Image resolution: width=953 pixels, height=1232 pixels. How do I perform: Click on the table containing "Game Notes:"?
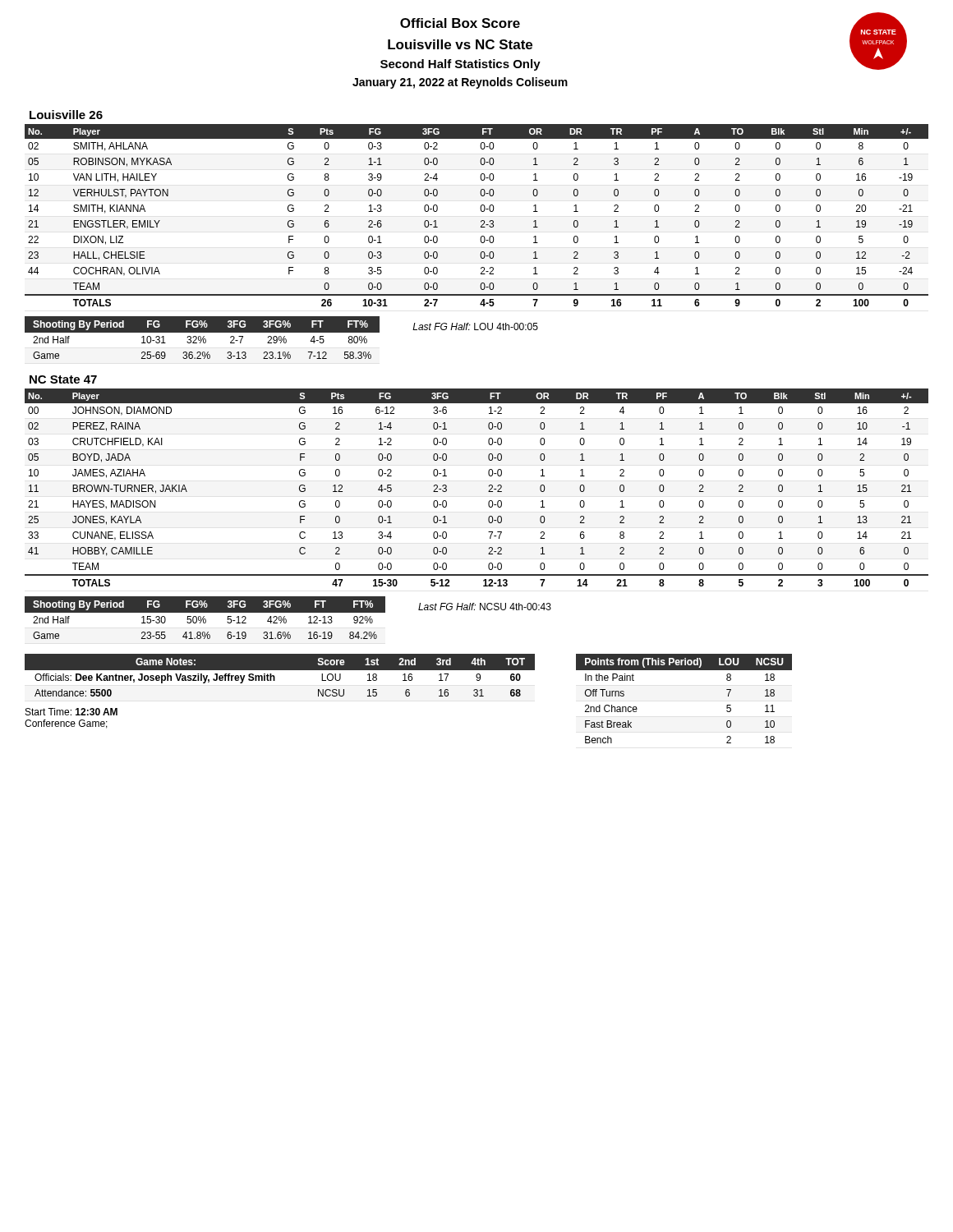pos(280,691)
